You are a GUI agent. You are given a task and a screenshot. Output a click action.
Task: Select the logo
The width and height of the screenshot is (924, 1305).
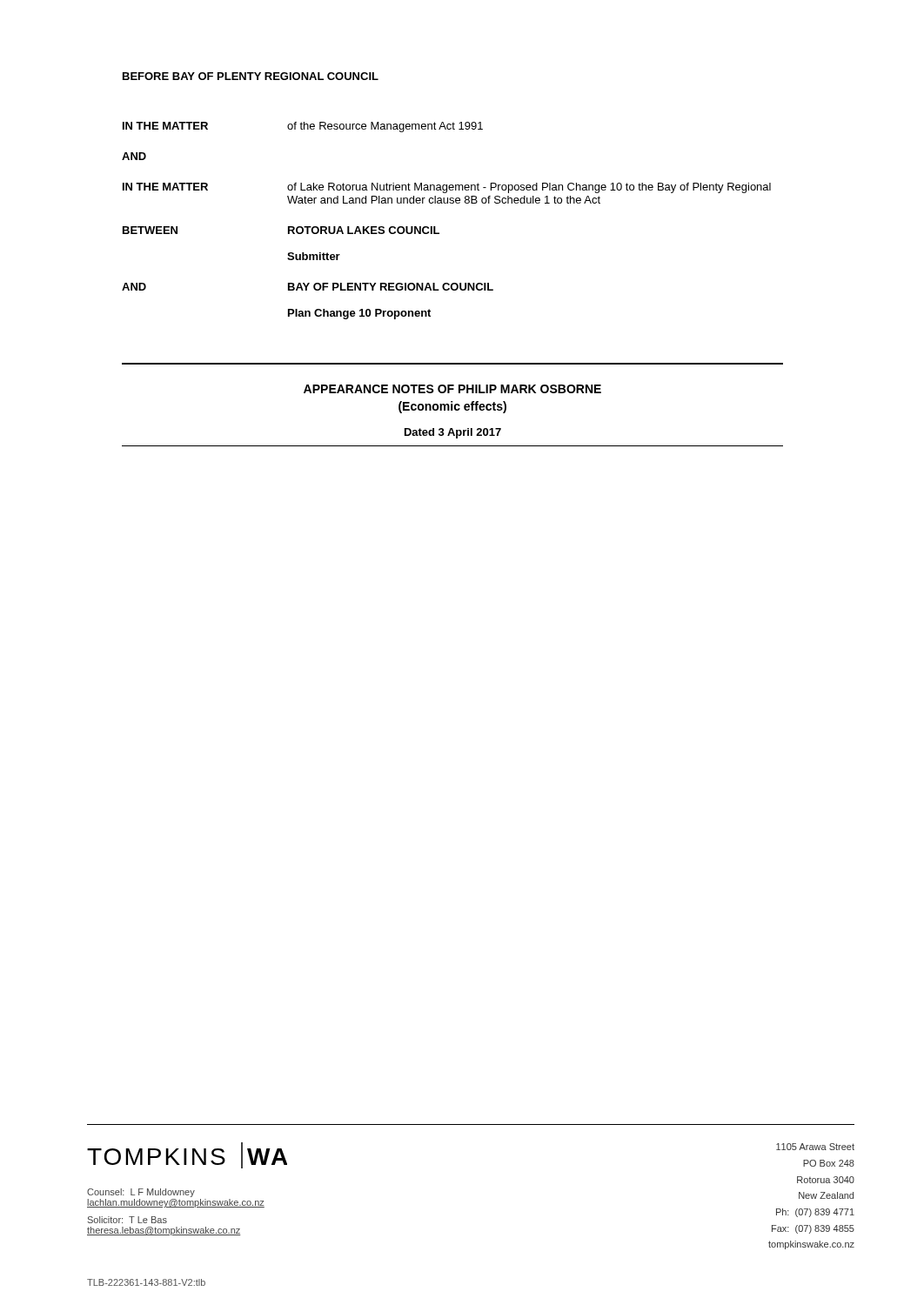(187, 1157)
